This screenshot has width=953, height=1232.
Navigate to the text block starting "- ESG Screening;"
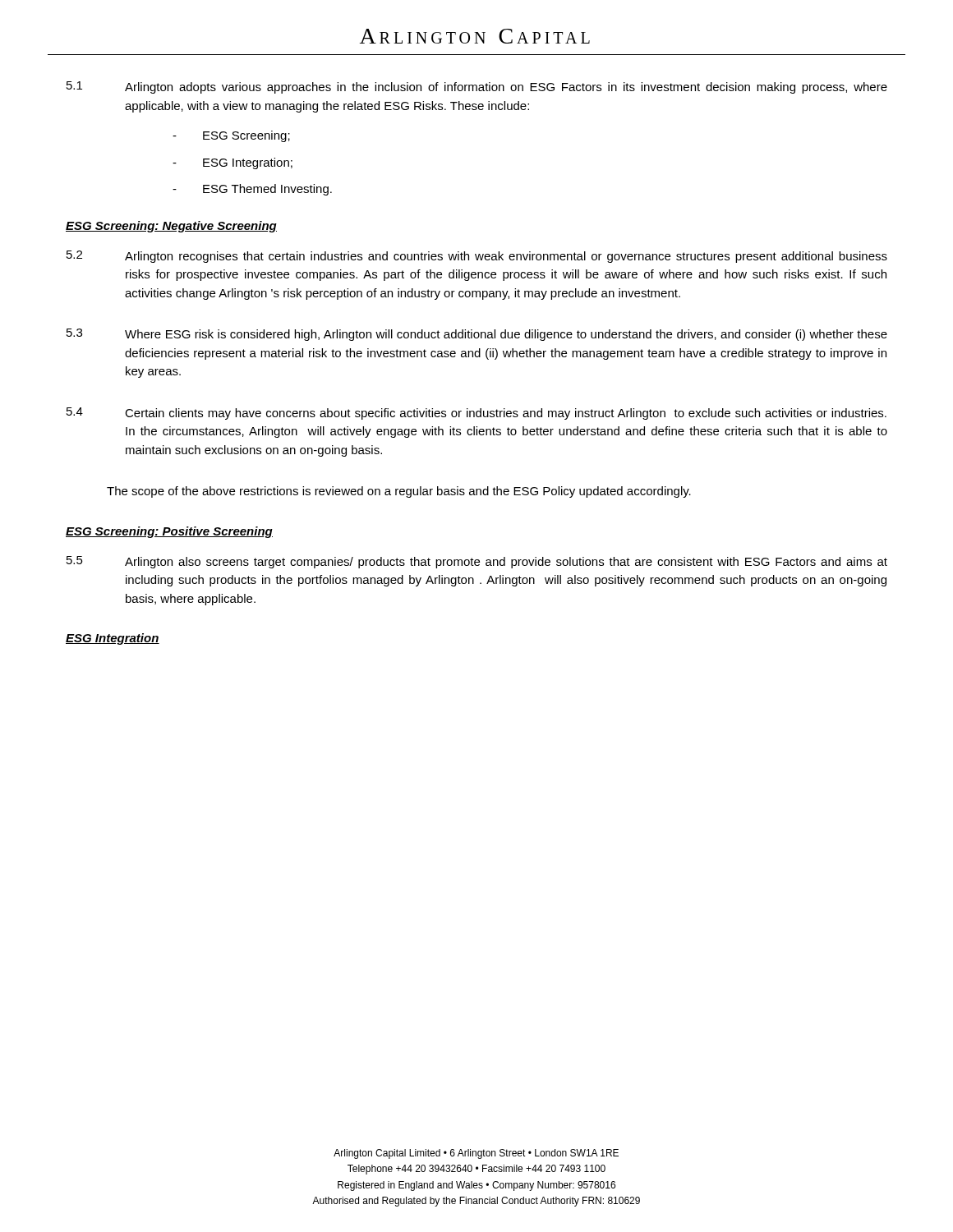(x=231, y=136)
